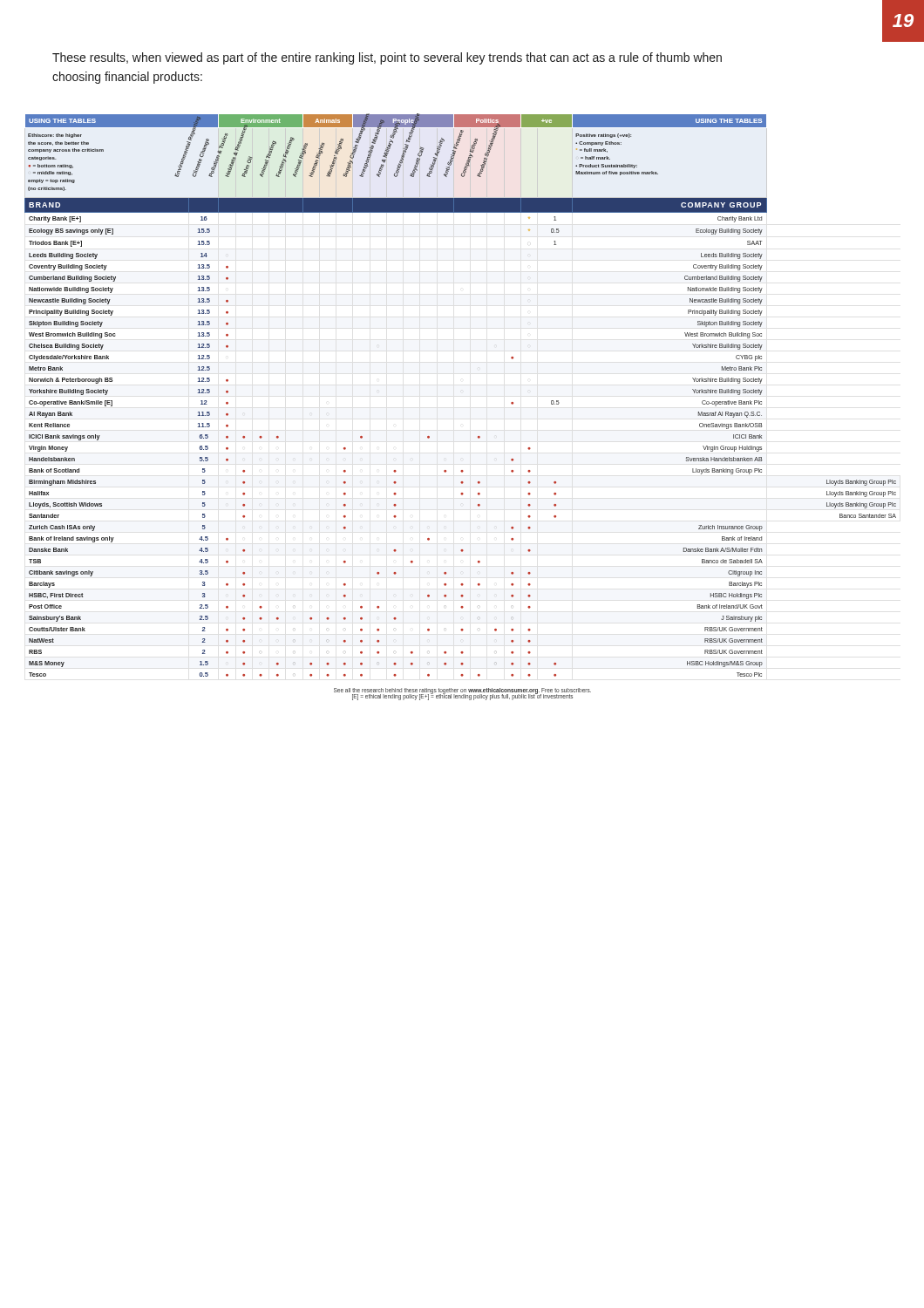Locate the table
Viewport: 924px width, 1308px height.
(x=462, y=408)
